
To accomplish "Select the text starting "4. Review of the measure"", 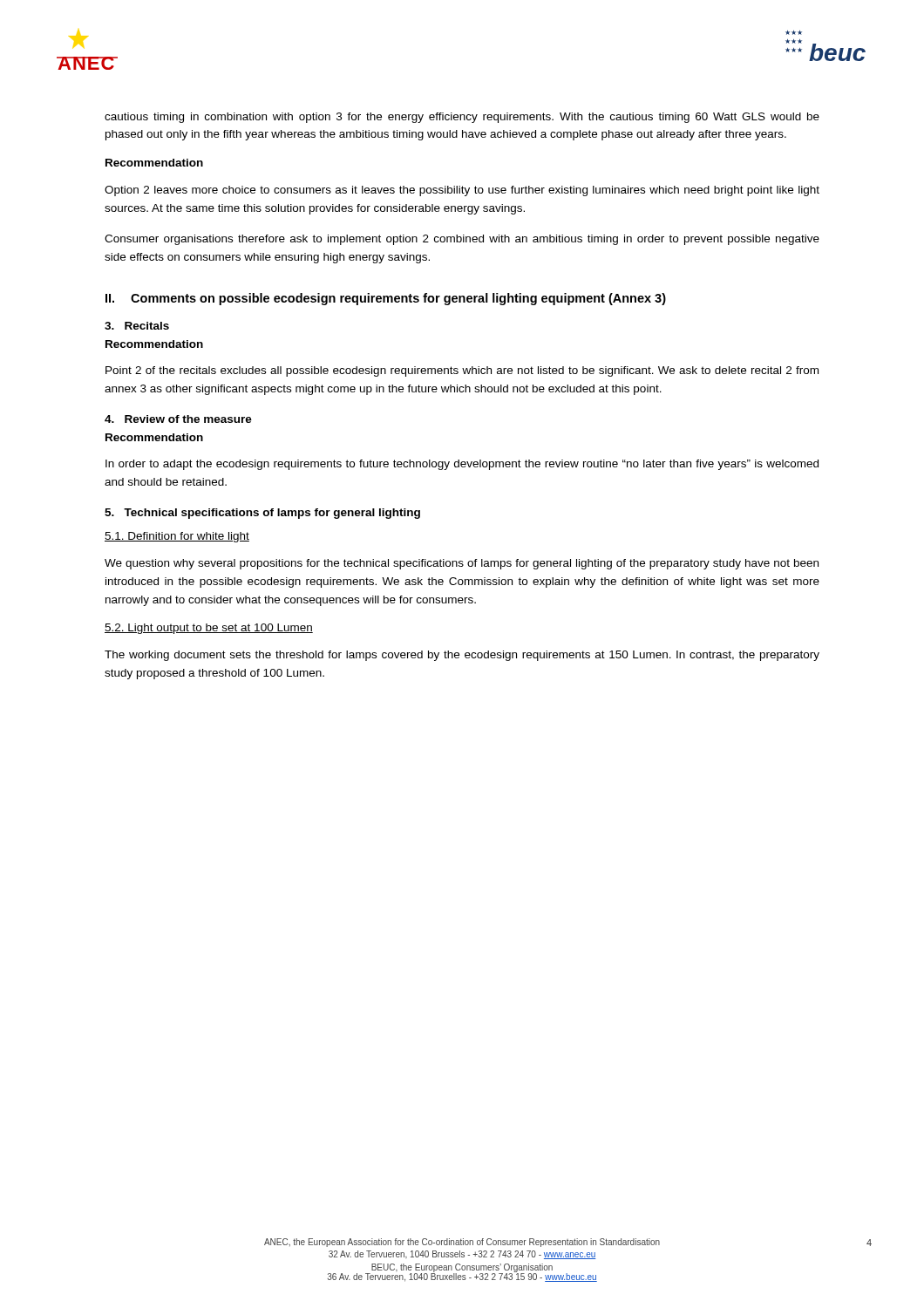I will (178, 419).
